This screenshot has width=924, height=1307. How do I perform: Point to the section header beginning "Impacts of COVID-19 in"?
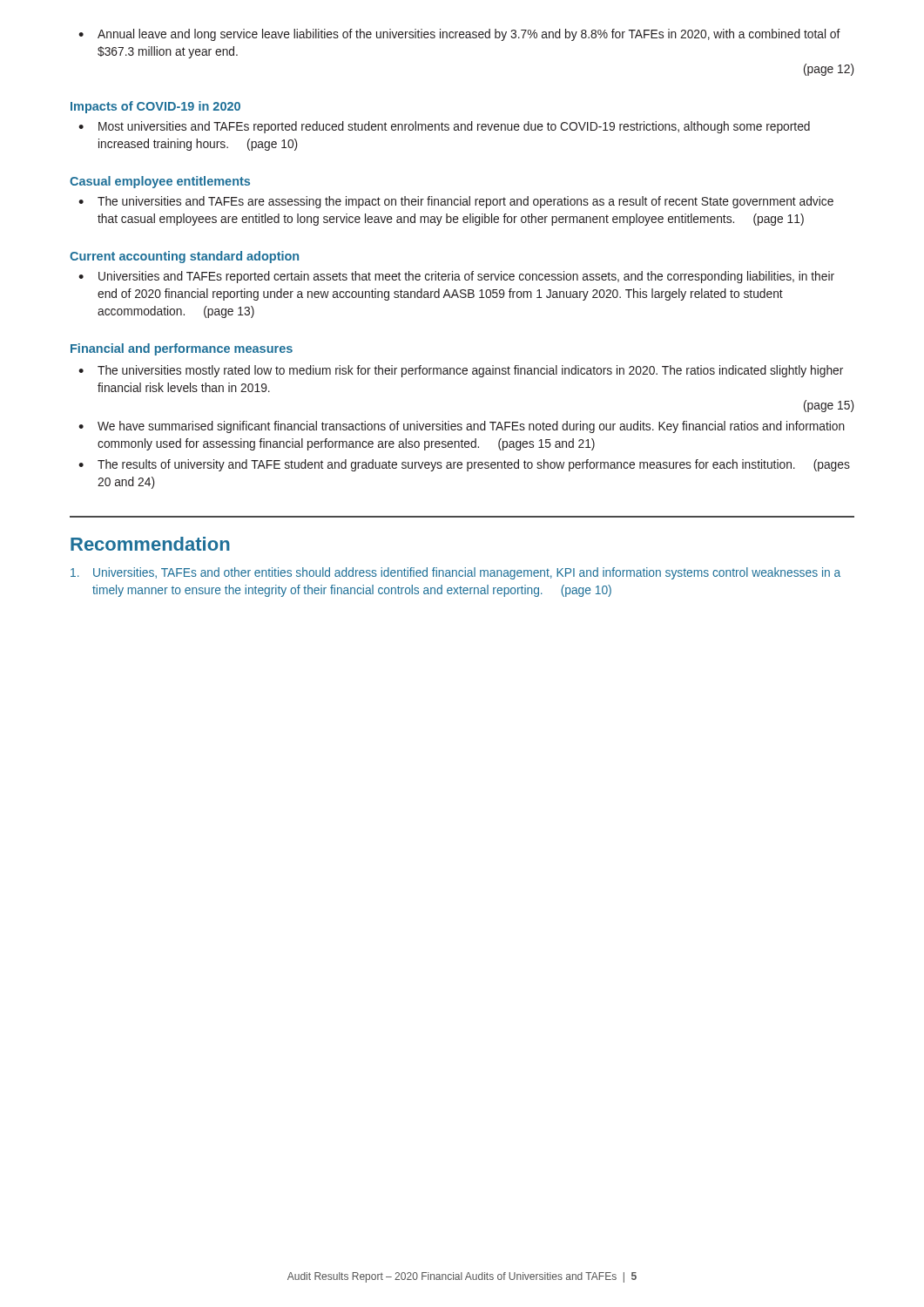(155, 106)
